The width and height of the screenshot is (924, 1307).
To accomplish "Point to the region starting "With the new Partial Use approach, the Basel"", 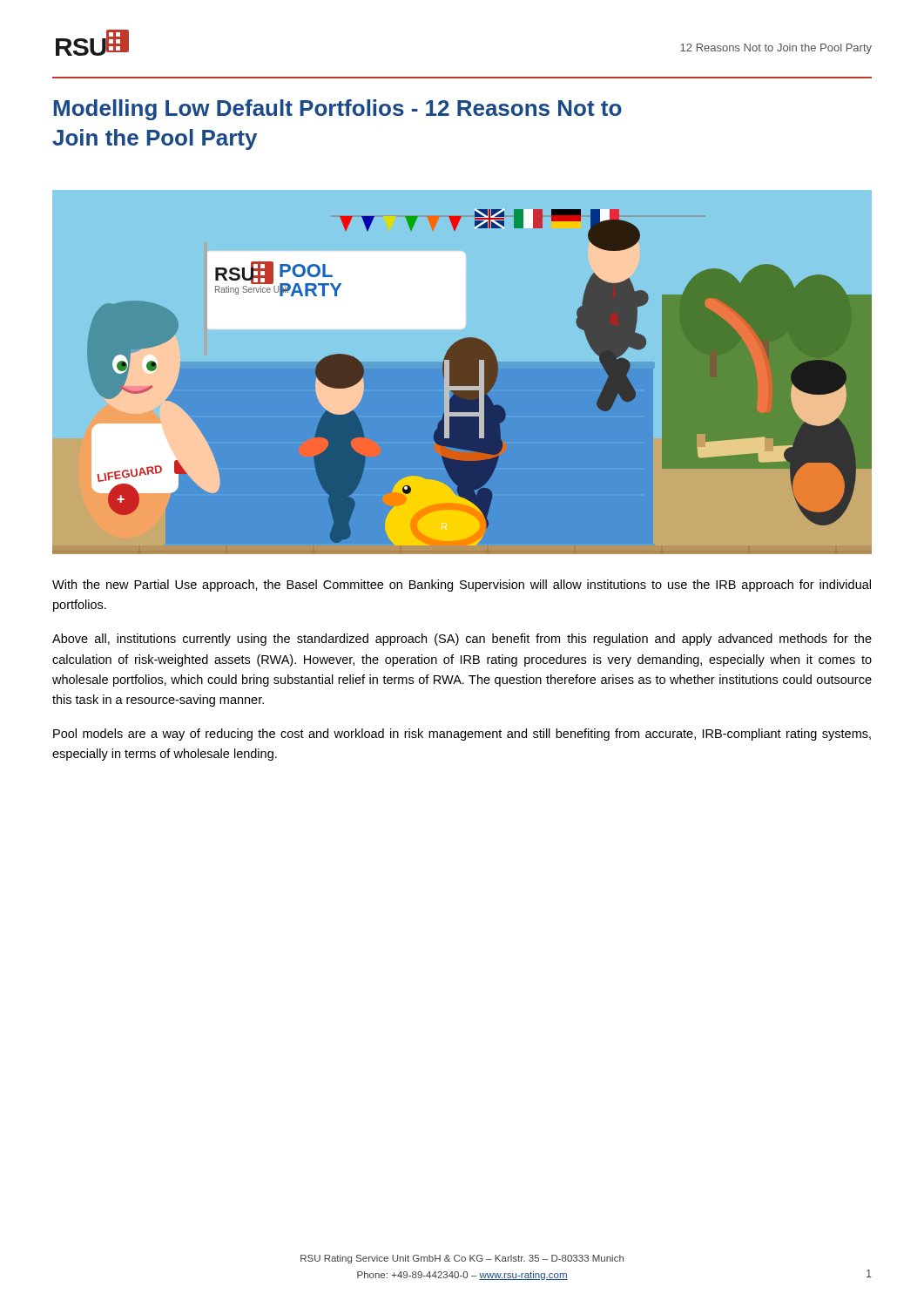I will click(x=462, y=595).
